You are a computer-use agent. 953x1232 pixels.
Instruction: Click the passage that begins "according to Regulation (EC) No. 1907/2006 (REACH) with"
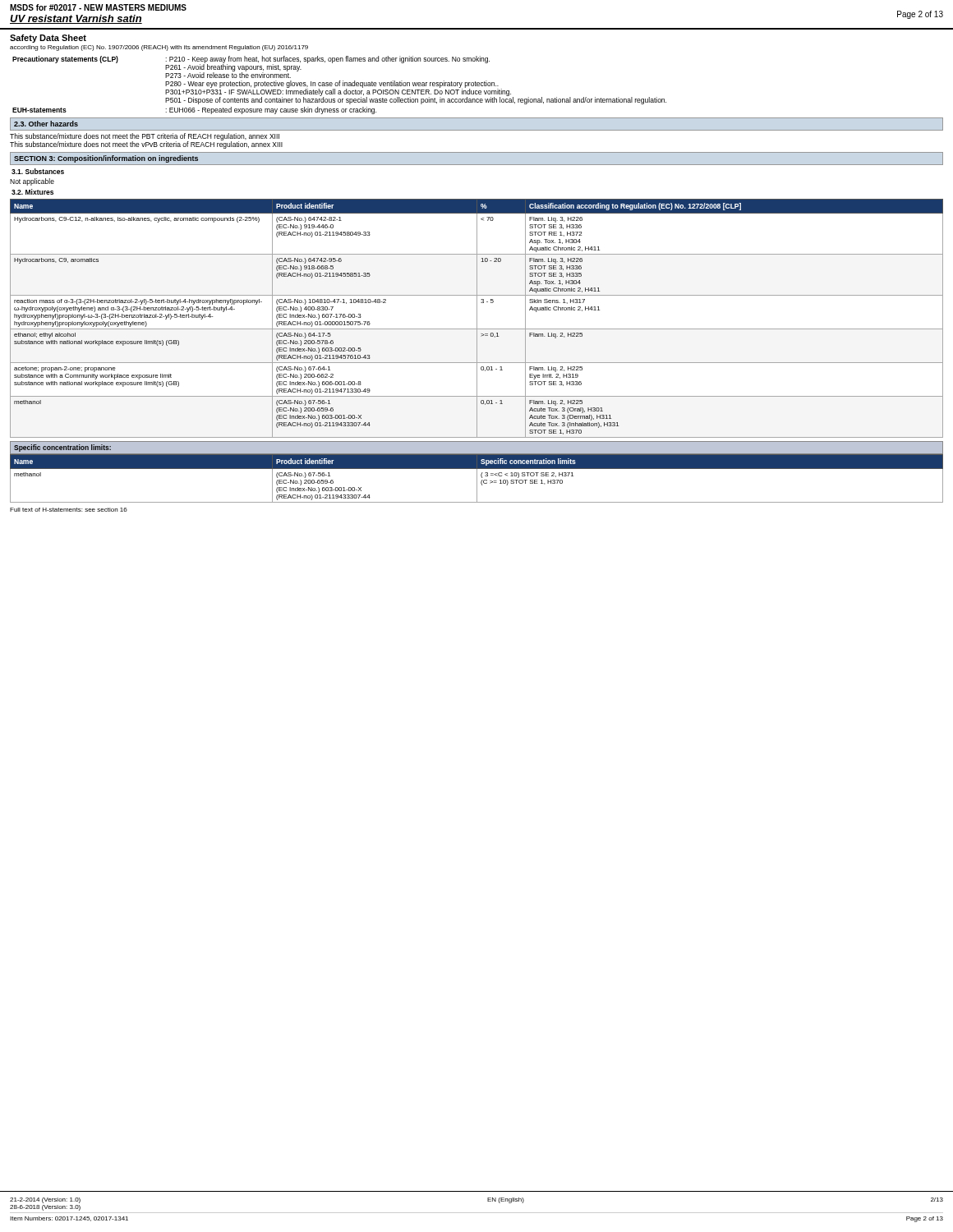[159, 47]
